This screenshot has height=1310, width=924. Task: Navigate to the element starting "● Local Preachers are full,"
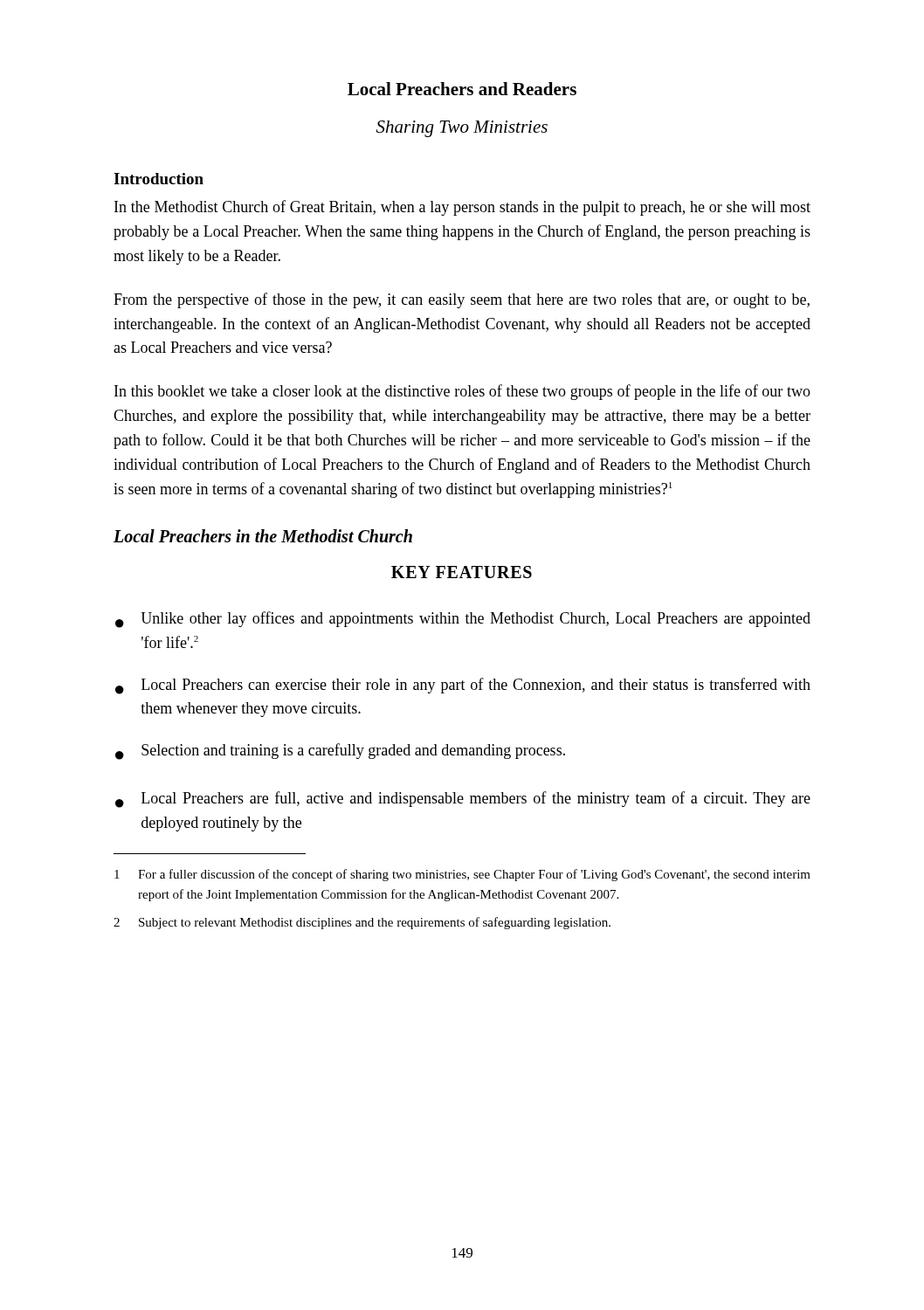coord(462,812)
